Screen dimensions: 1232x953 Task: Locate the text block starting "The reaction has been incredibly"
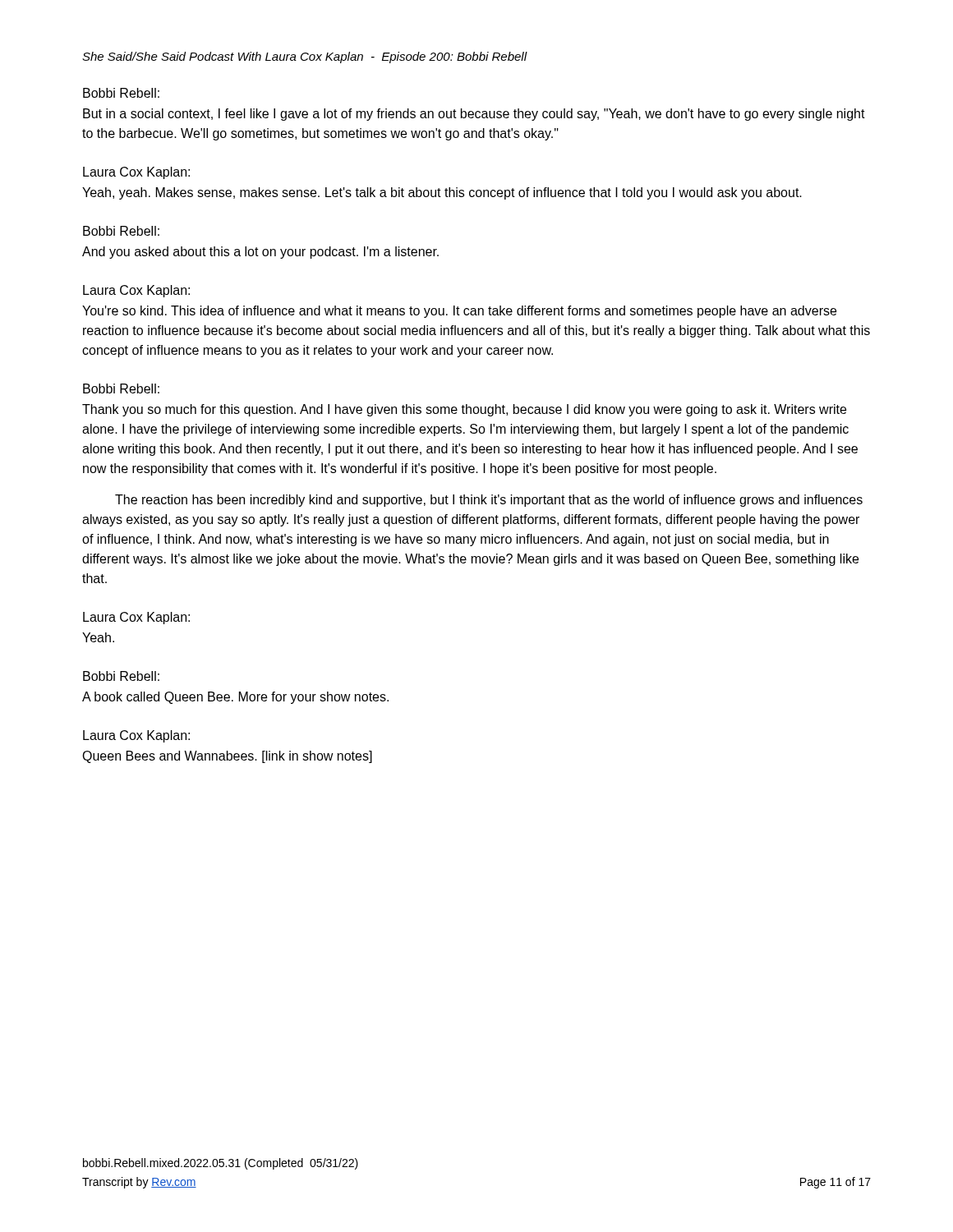point(472,539)
